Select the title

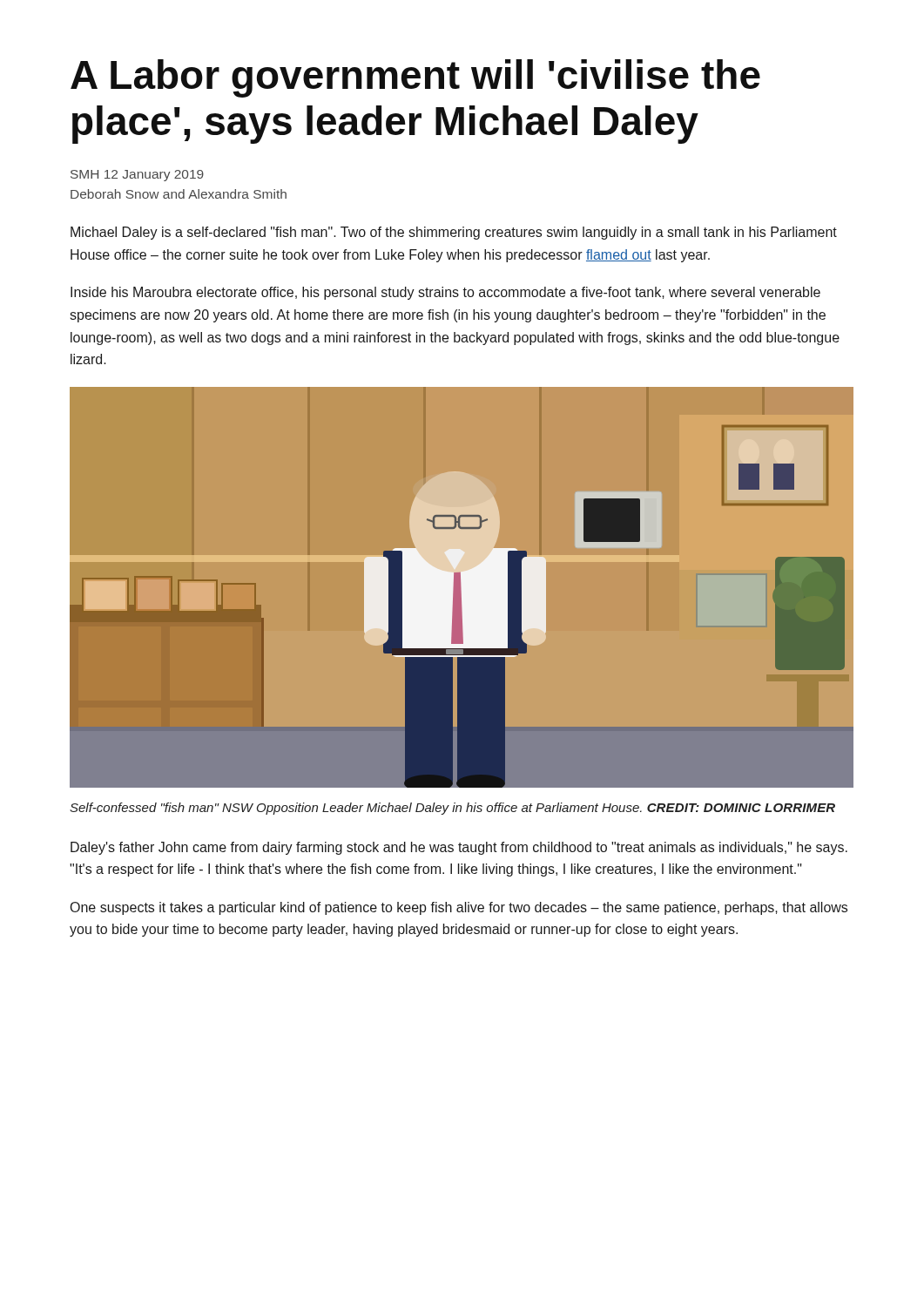pos(462,98)
